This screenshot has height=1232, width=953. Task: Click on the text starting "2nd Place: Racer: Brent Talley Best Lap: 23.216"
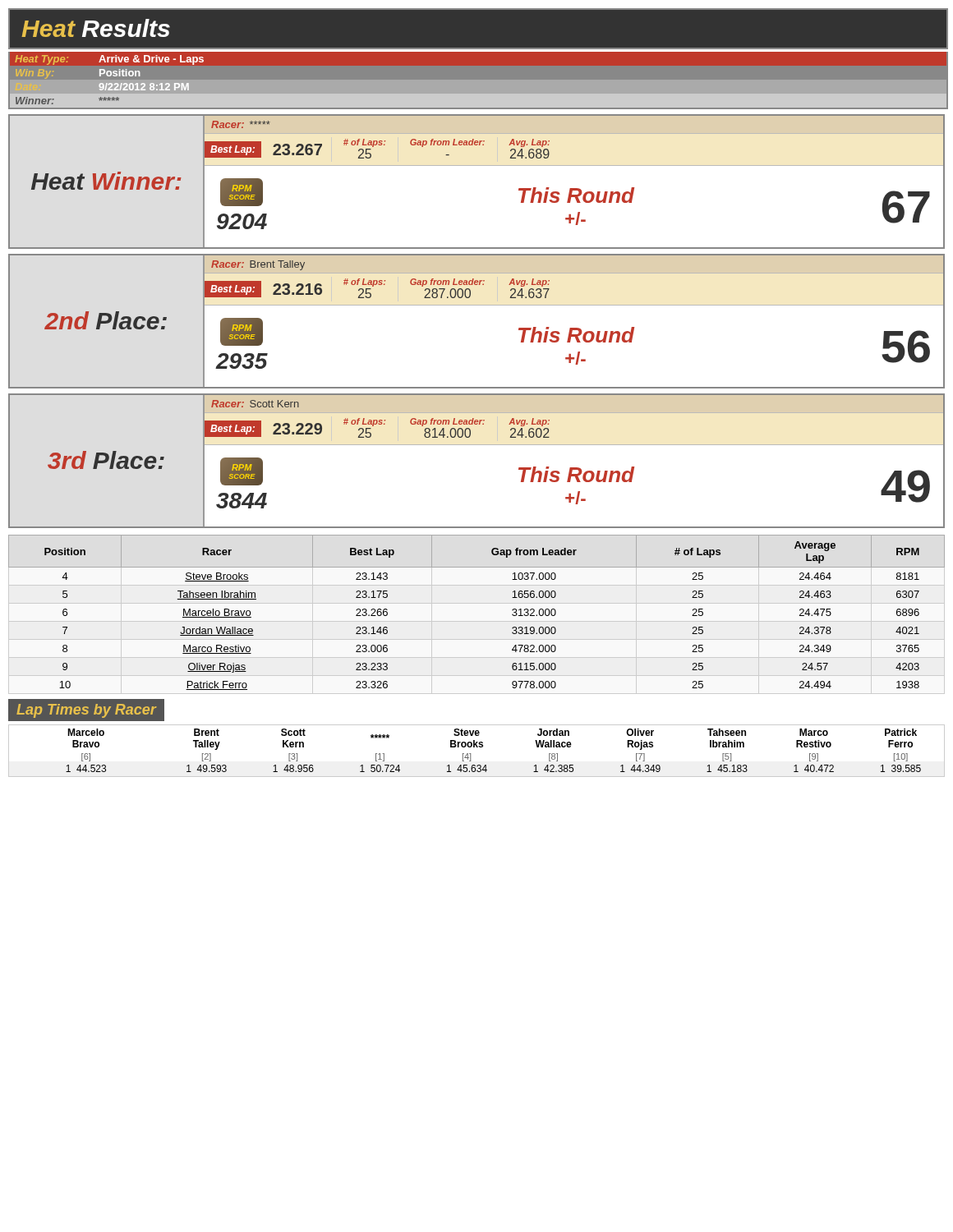[x=476, y=321]
